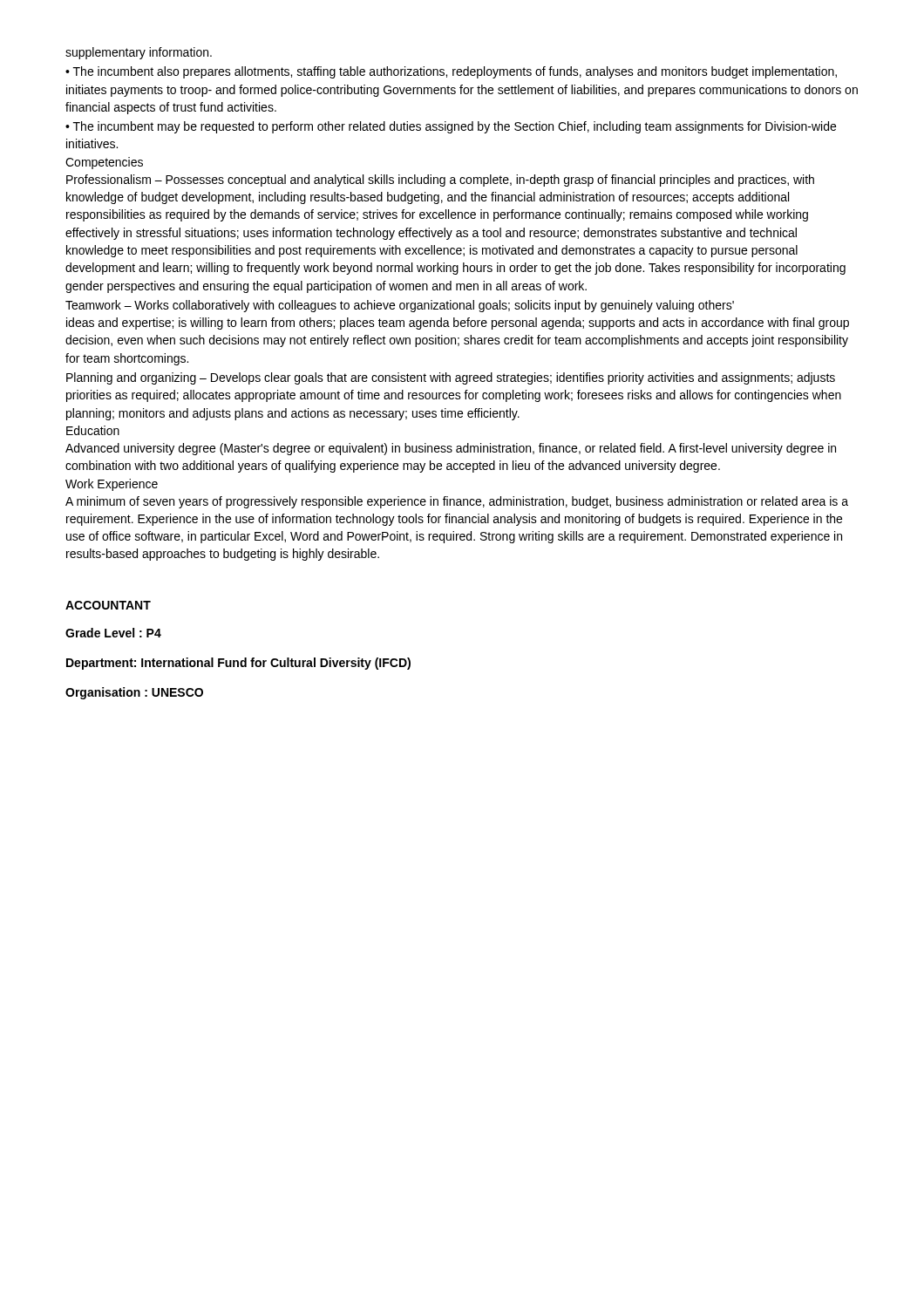Find the block on this page that starts "Professionalism – Possesses conceptual and"

[x=456, y=233]
